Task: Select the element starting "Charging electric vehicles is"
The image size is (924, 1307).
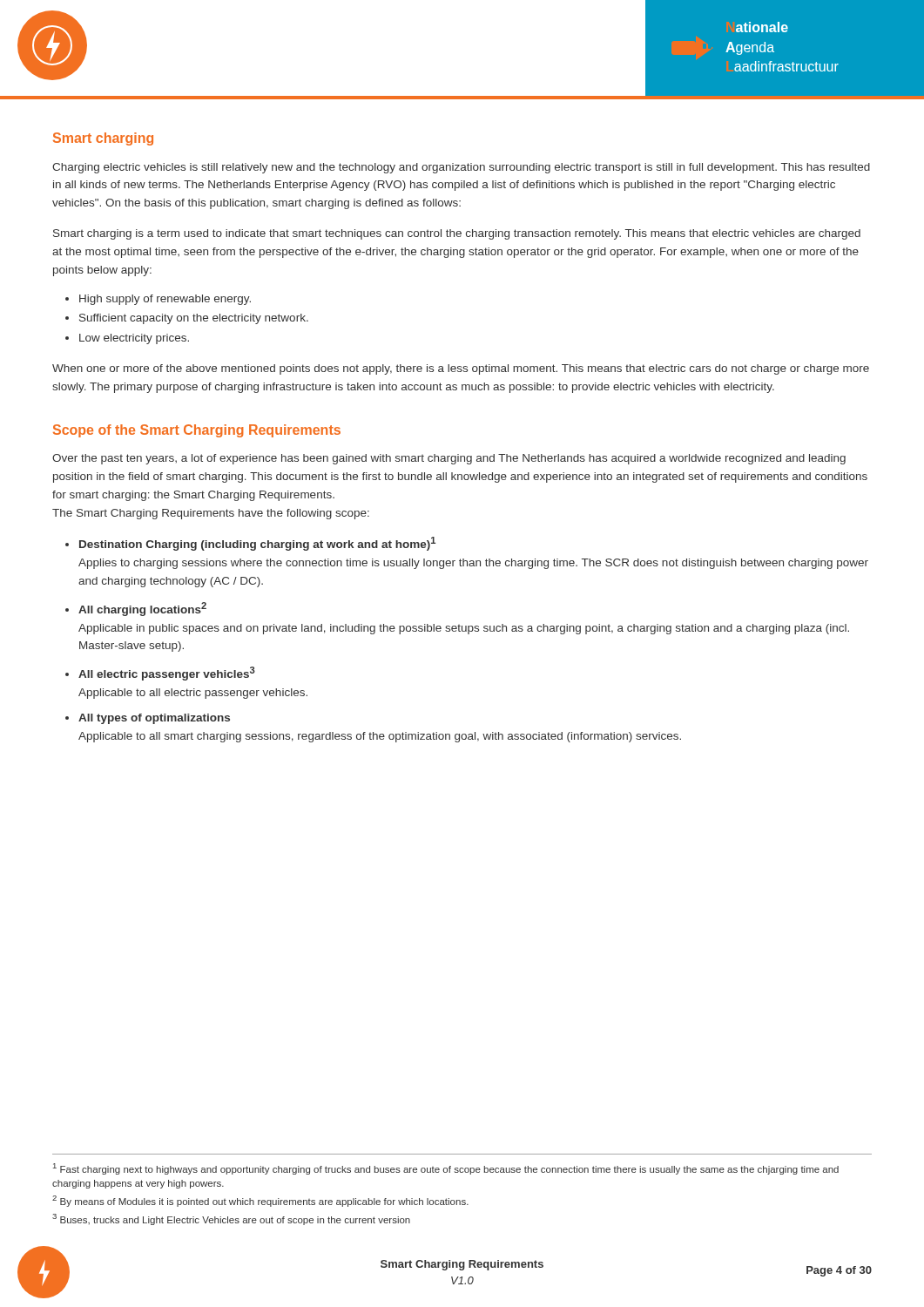Action: pos(462,185)
